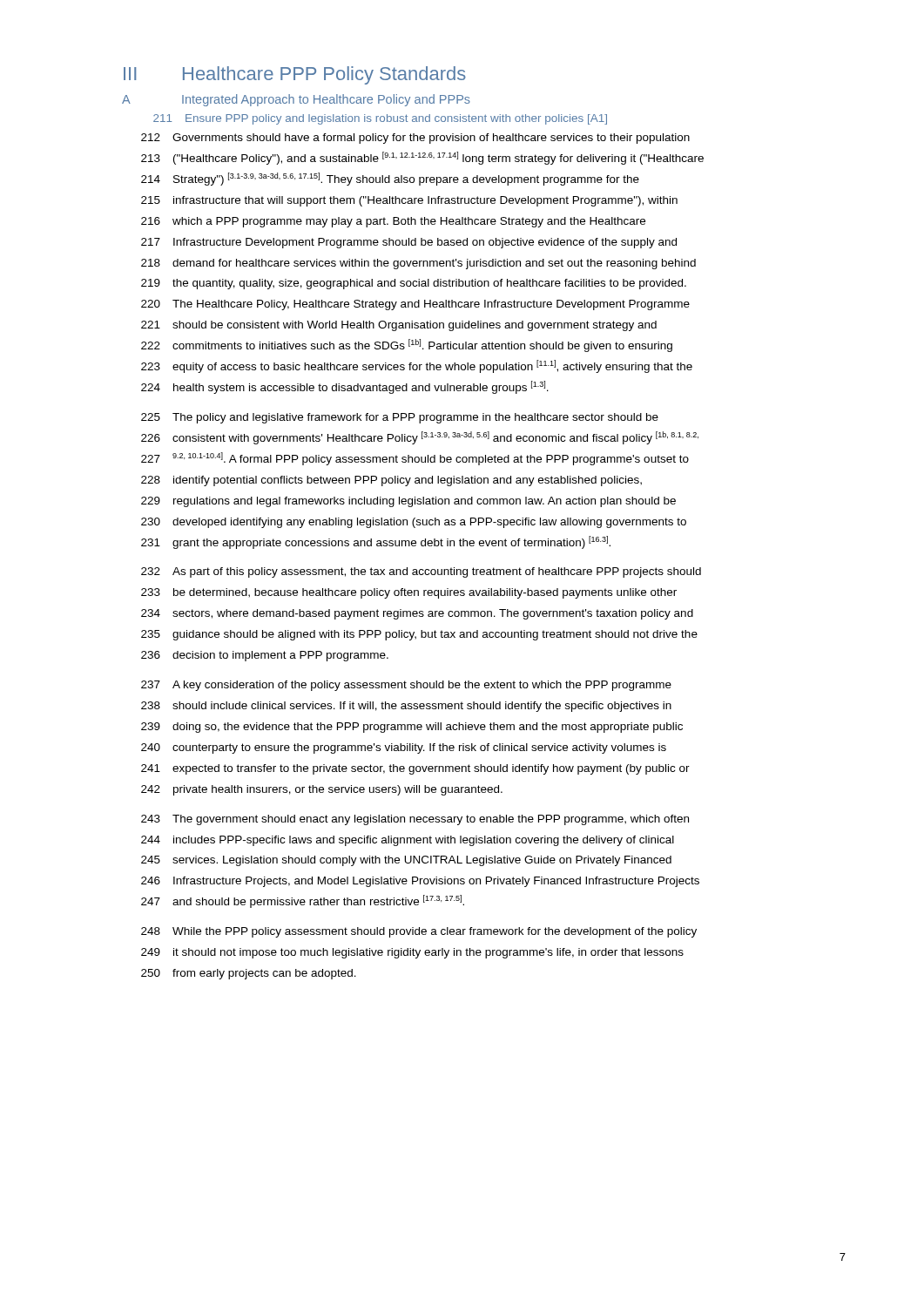Point to the region starting "211 Ensure PPP policy"
This screenshot has width=924, height=1307.
click(365, 118)
